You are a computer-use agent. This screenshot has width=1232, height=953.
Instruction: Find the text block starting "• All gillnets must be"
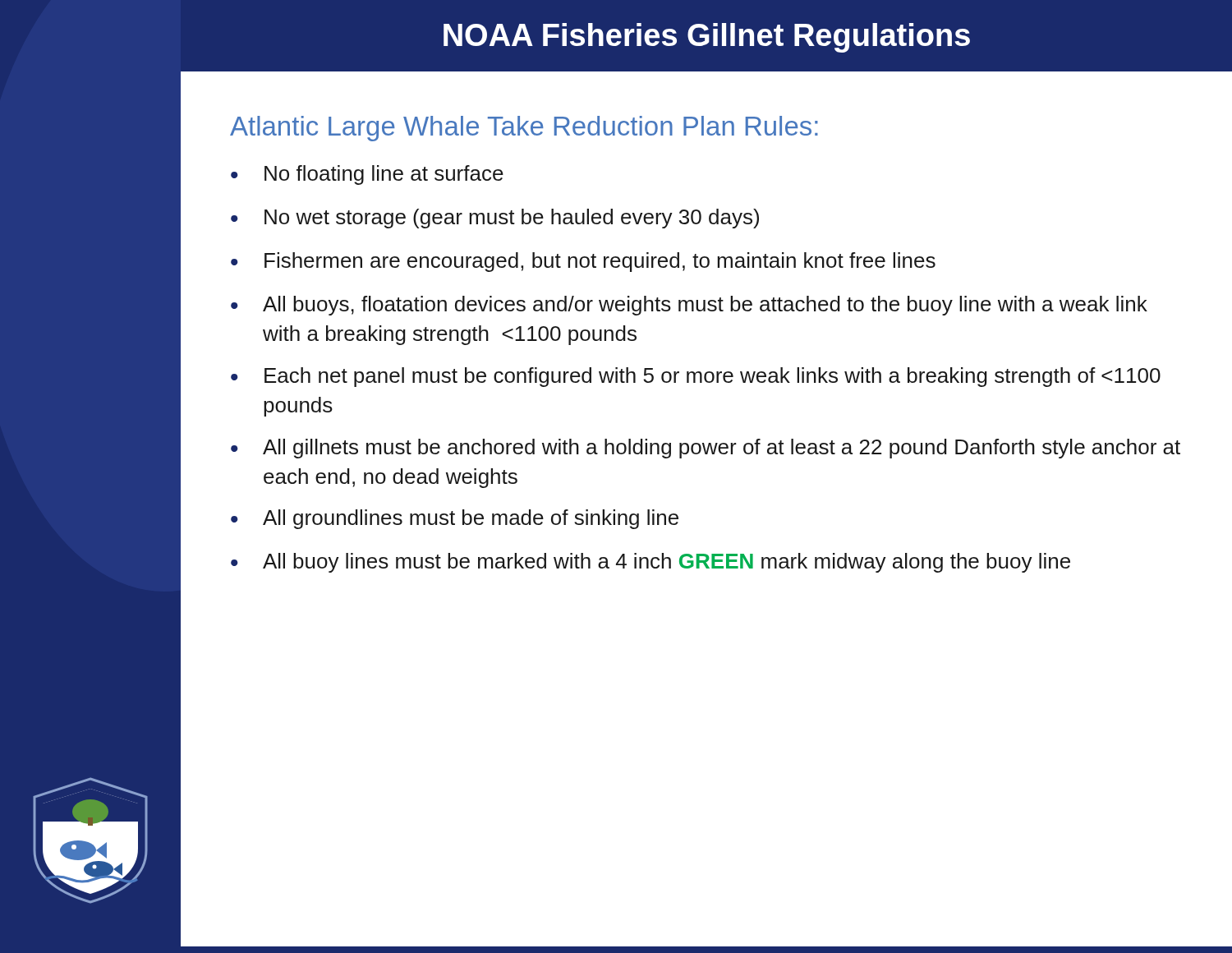tap(706, 462)
